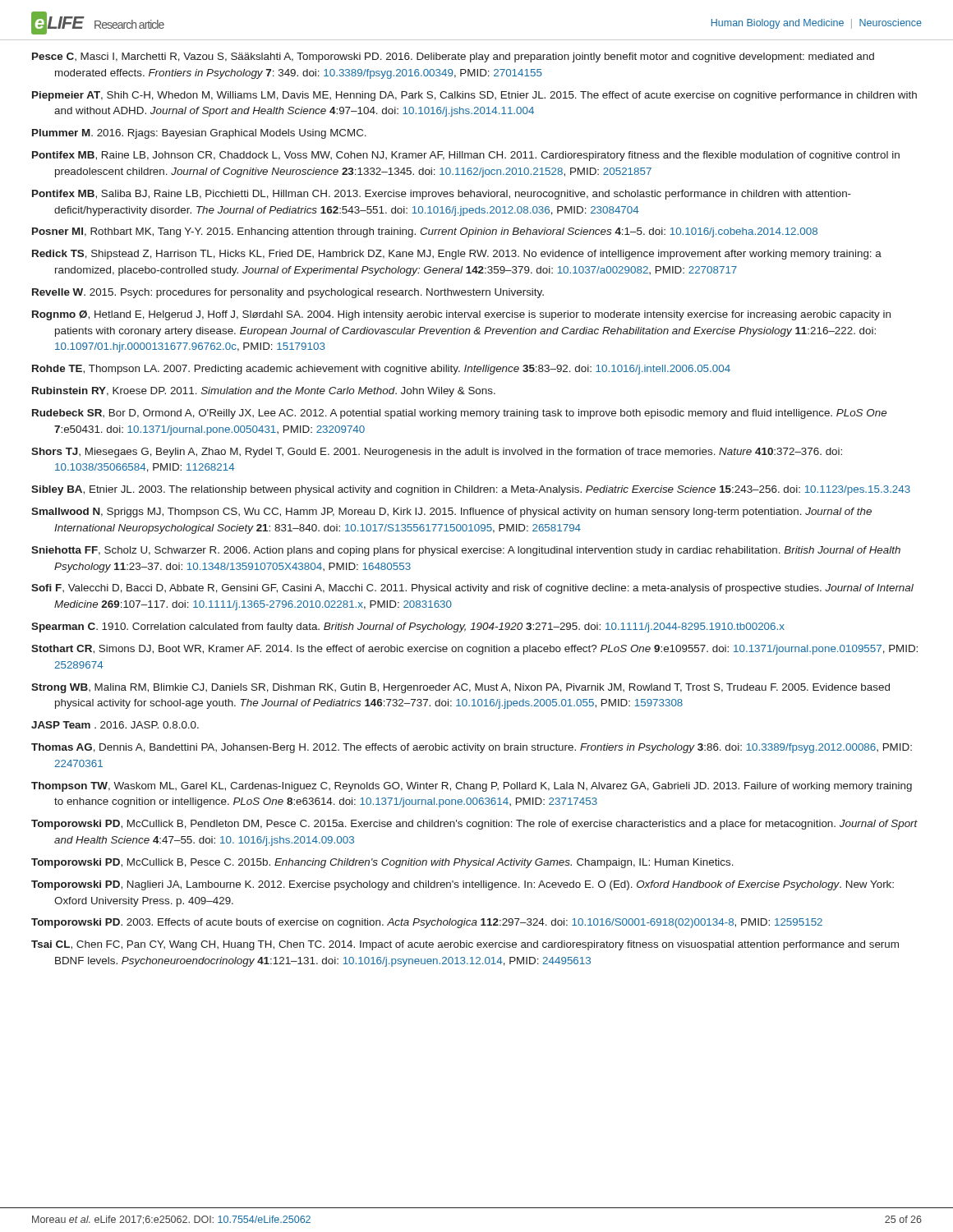The image size is (953, 1232).
Task: Click on the text starting "Sibley BA, Etnier JL. 2003. The relationship"
Action: 471,489
